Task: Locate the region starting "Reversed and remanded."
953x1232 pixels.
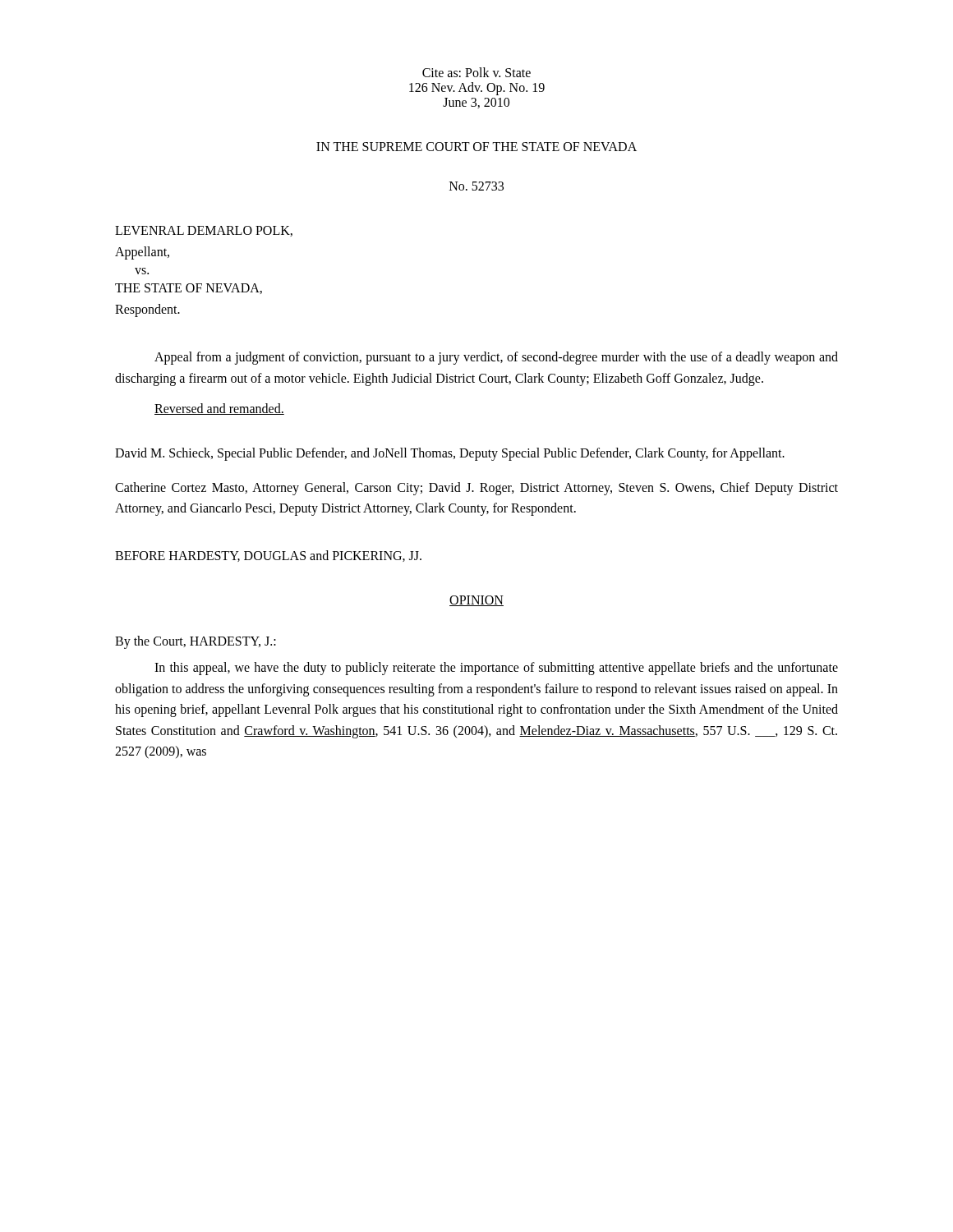Action: [219, 409]
